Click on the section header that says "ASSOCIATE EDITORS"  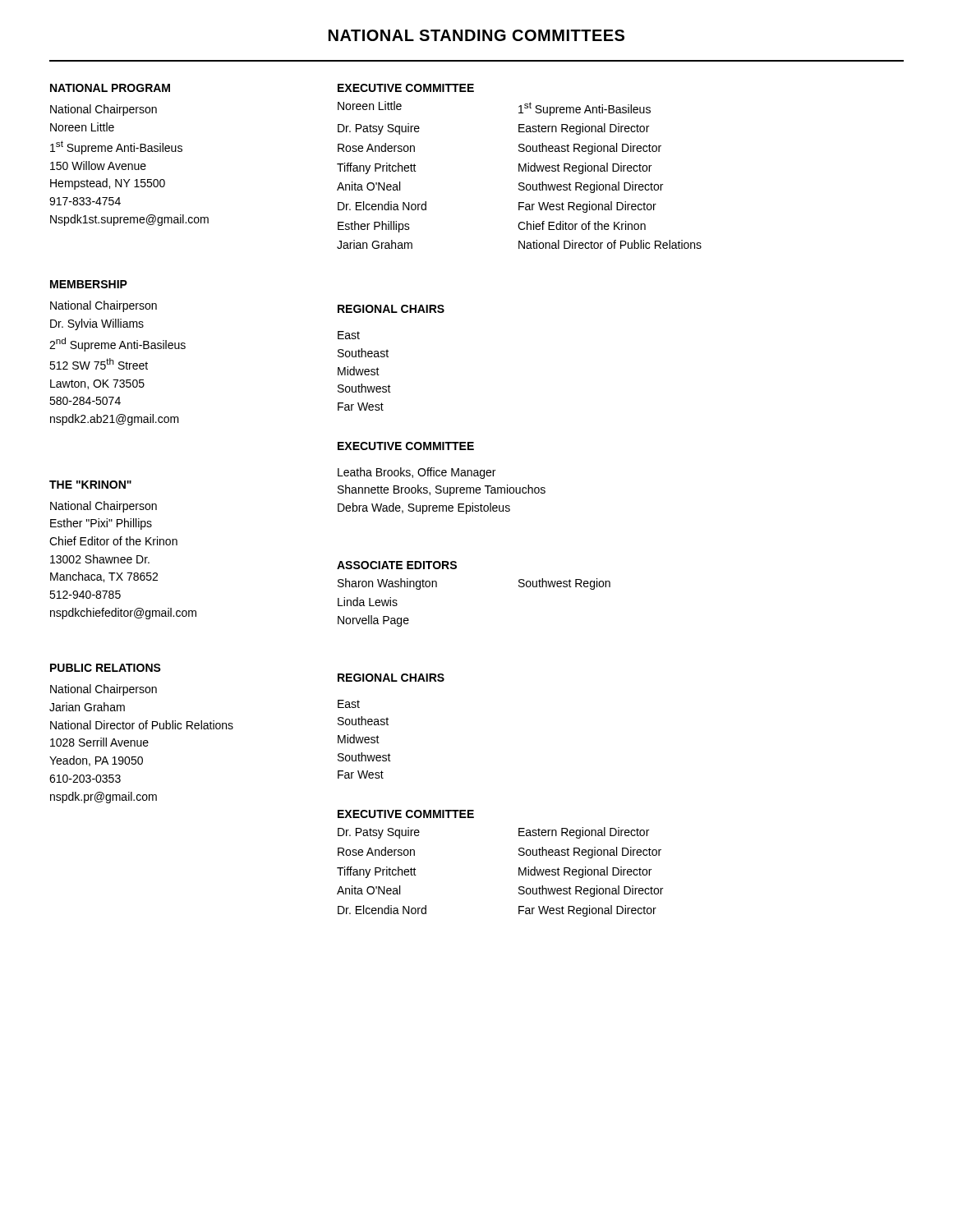pos(397,565)
